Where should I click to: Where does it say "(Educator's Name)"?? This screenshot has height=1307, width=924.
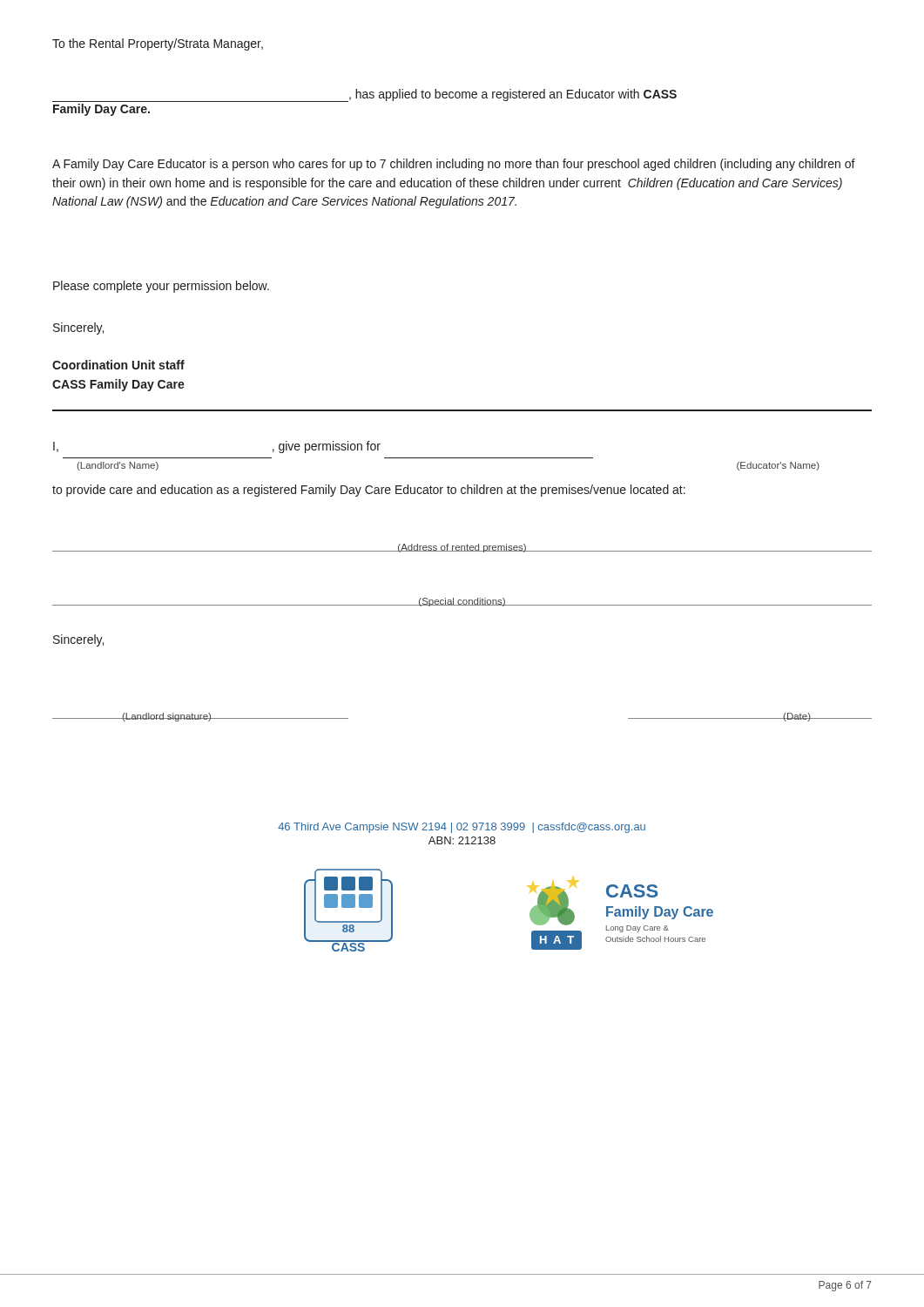pyautogui.click(x=778, y=465)
